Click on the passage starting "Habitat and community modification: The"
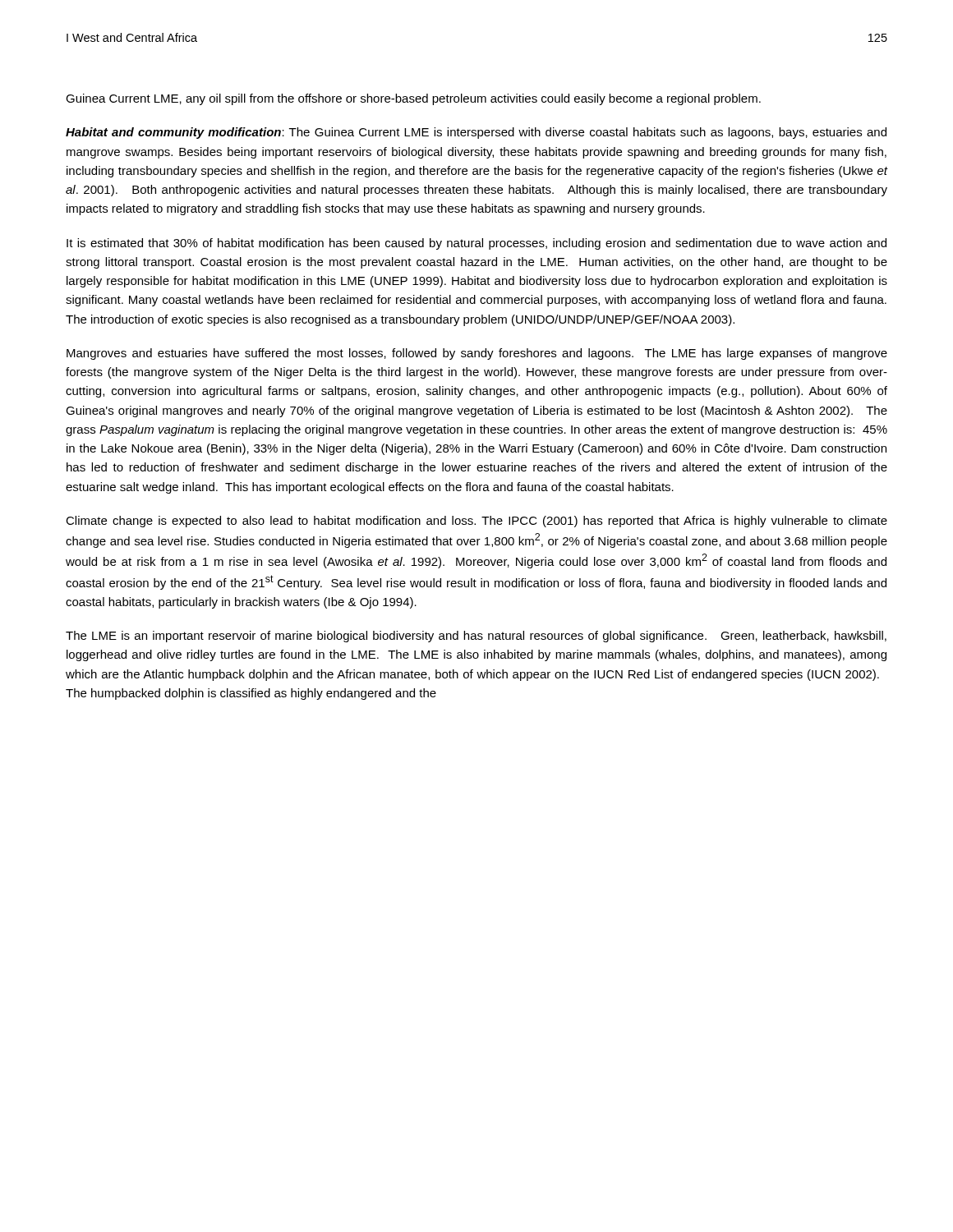Viewport: 953px width, 1232px height. (x=476, y=170)
